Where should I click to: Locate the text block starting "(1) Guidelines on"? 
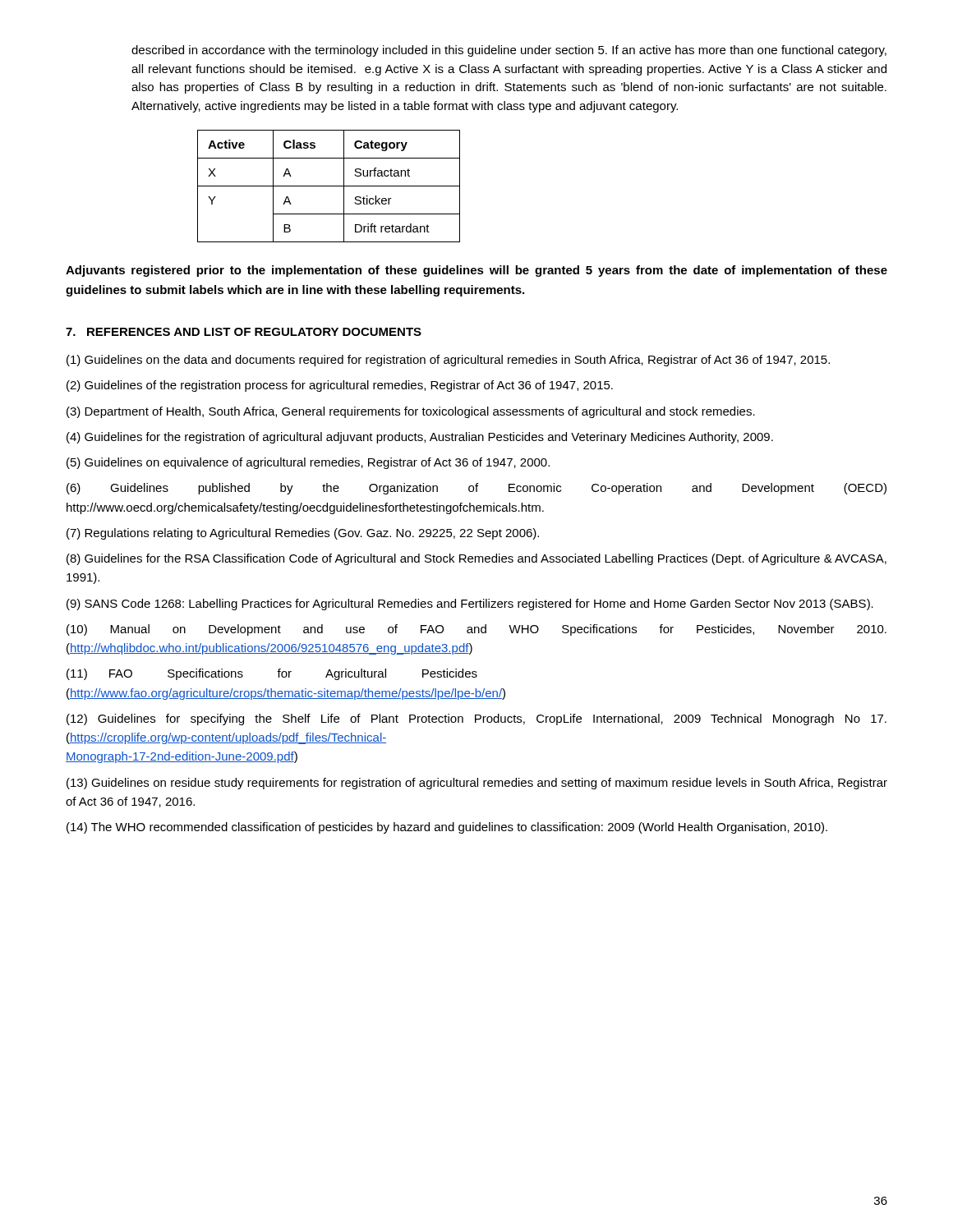pos(448,359)
